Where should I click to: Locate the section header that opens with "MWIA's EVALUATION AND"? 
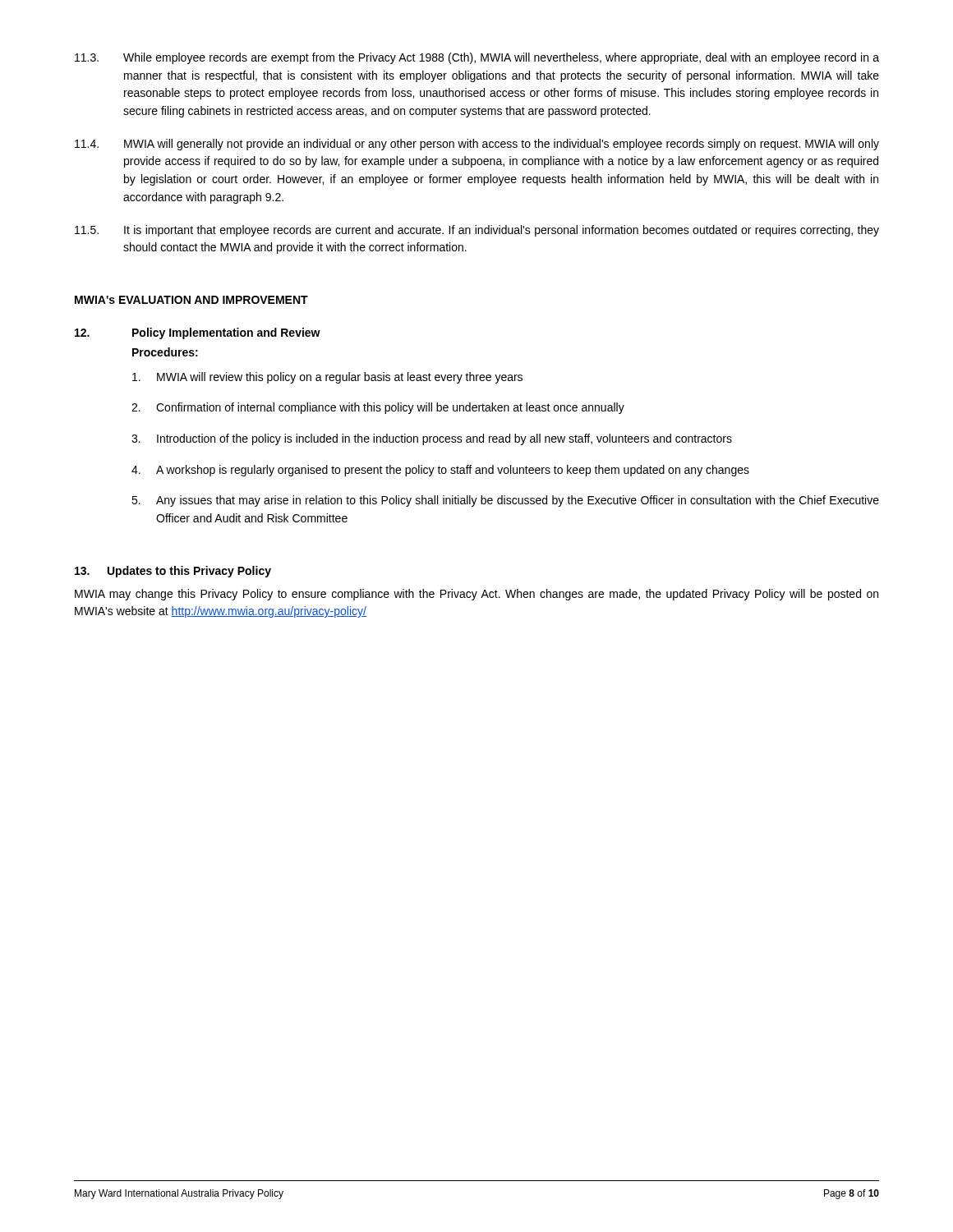191,300
